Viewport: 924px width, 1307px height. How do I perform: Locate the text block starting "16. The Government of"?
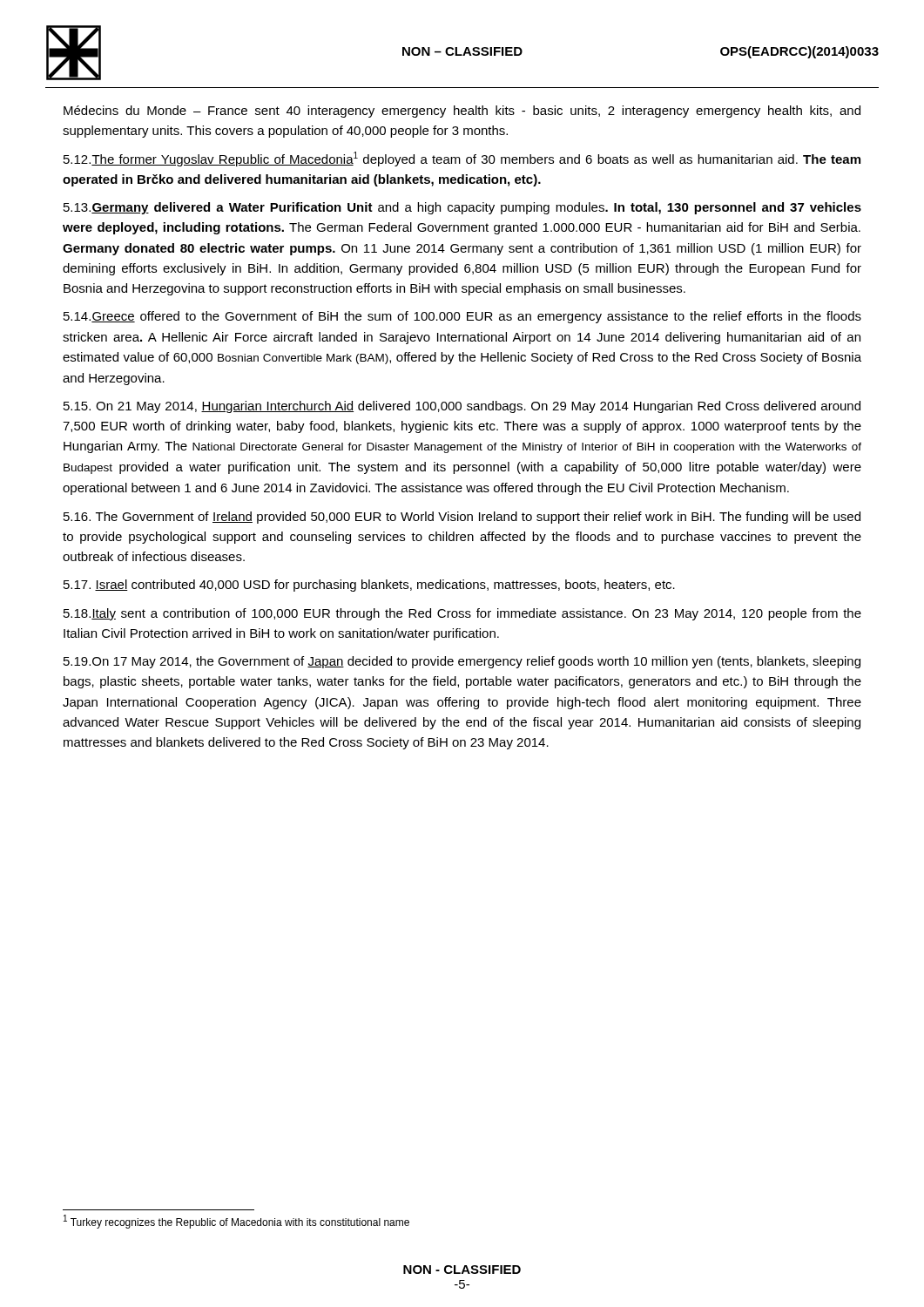pos(462,536)
